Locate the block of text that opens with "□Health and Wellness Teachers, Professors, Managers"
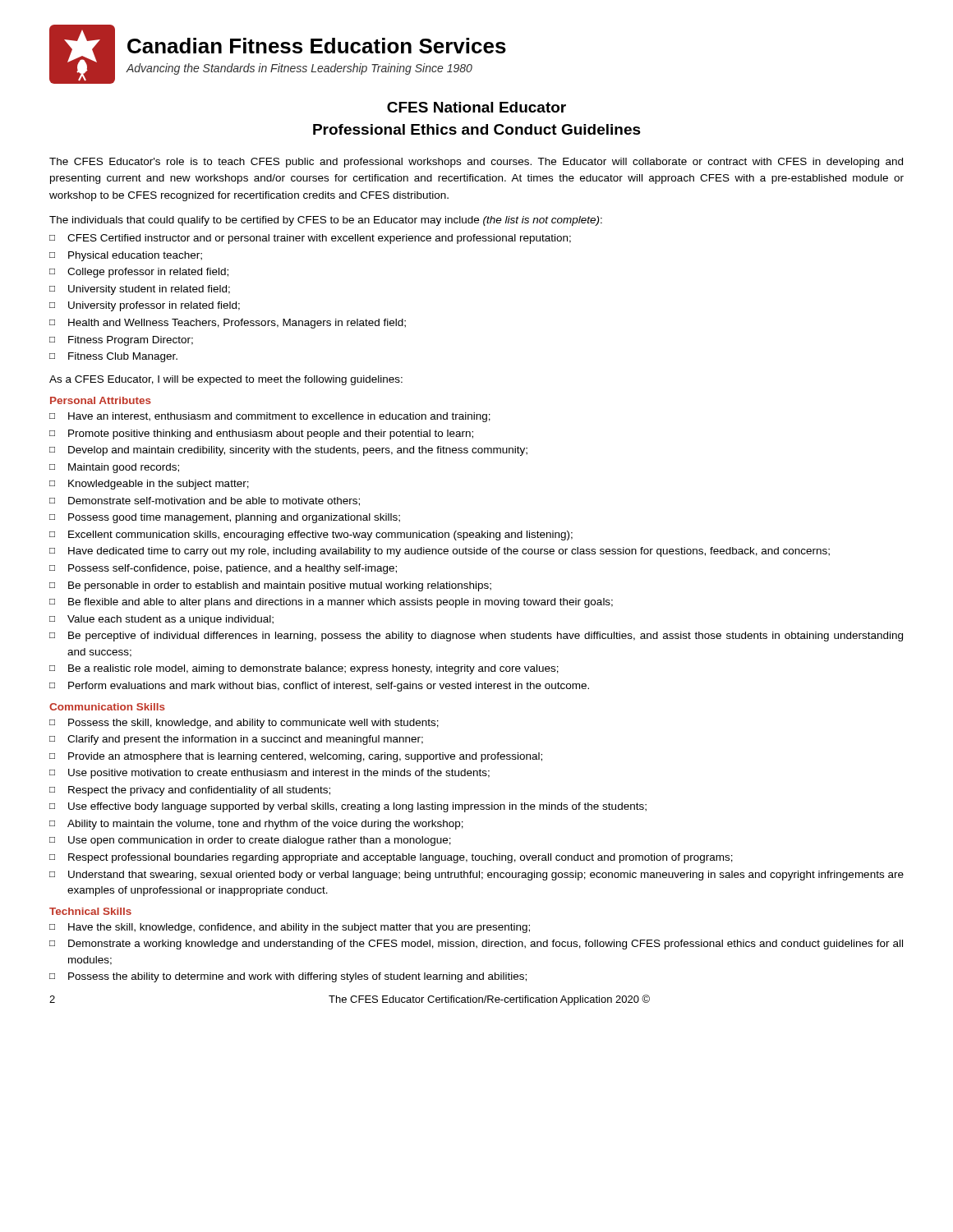Image resolution: width=953 pixels, height=1232 pixels. point(228,324)
